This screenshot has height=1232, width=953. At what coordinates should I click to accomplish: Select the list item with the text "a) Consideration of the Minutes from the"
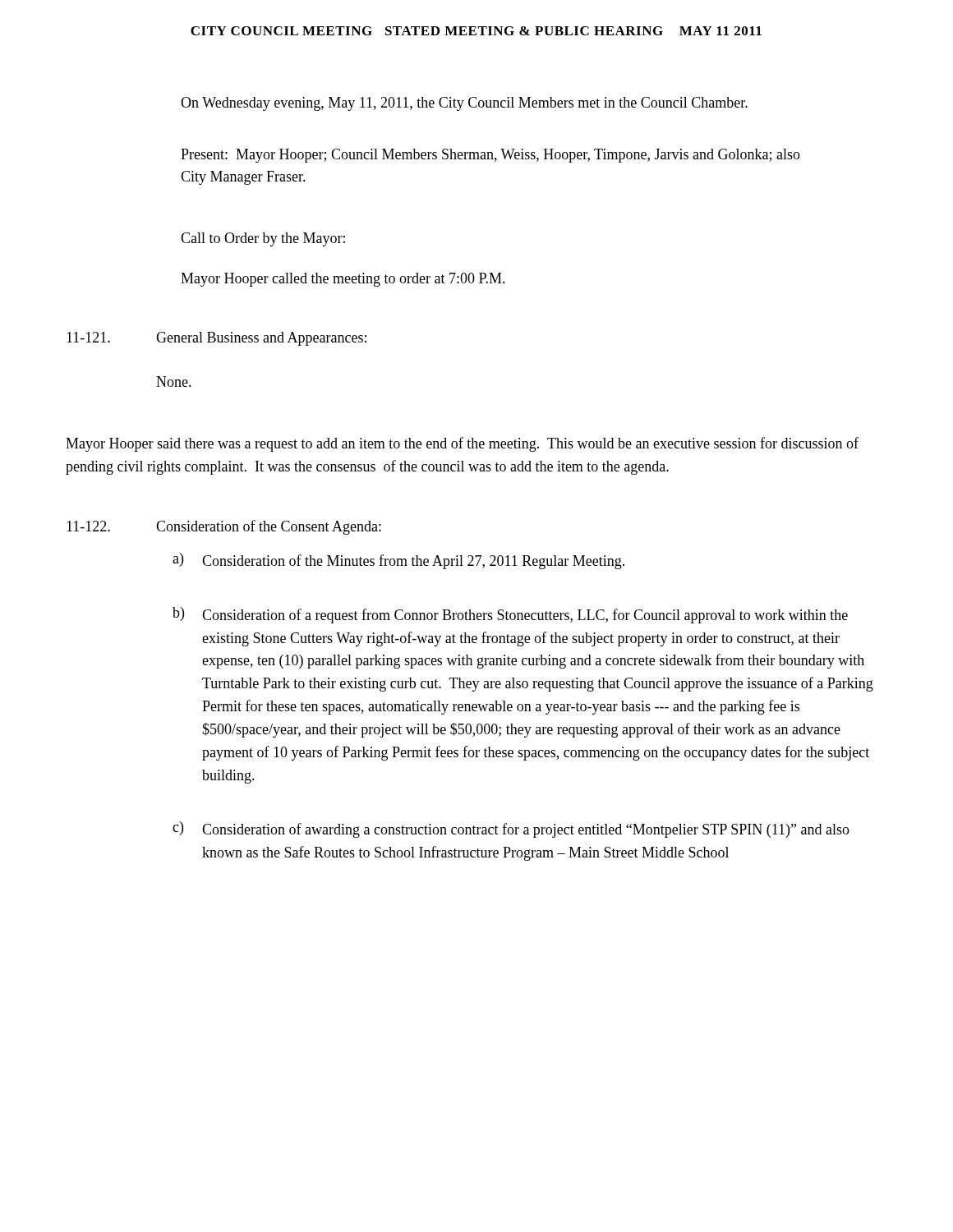[x=530, y=562]
